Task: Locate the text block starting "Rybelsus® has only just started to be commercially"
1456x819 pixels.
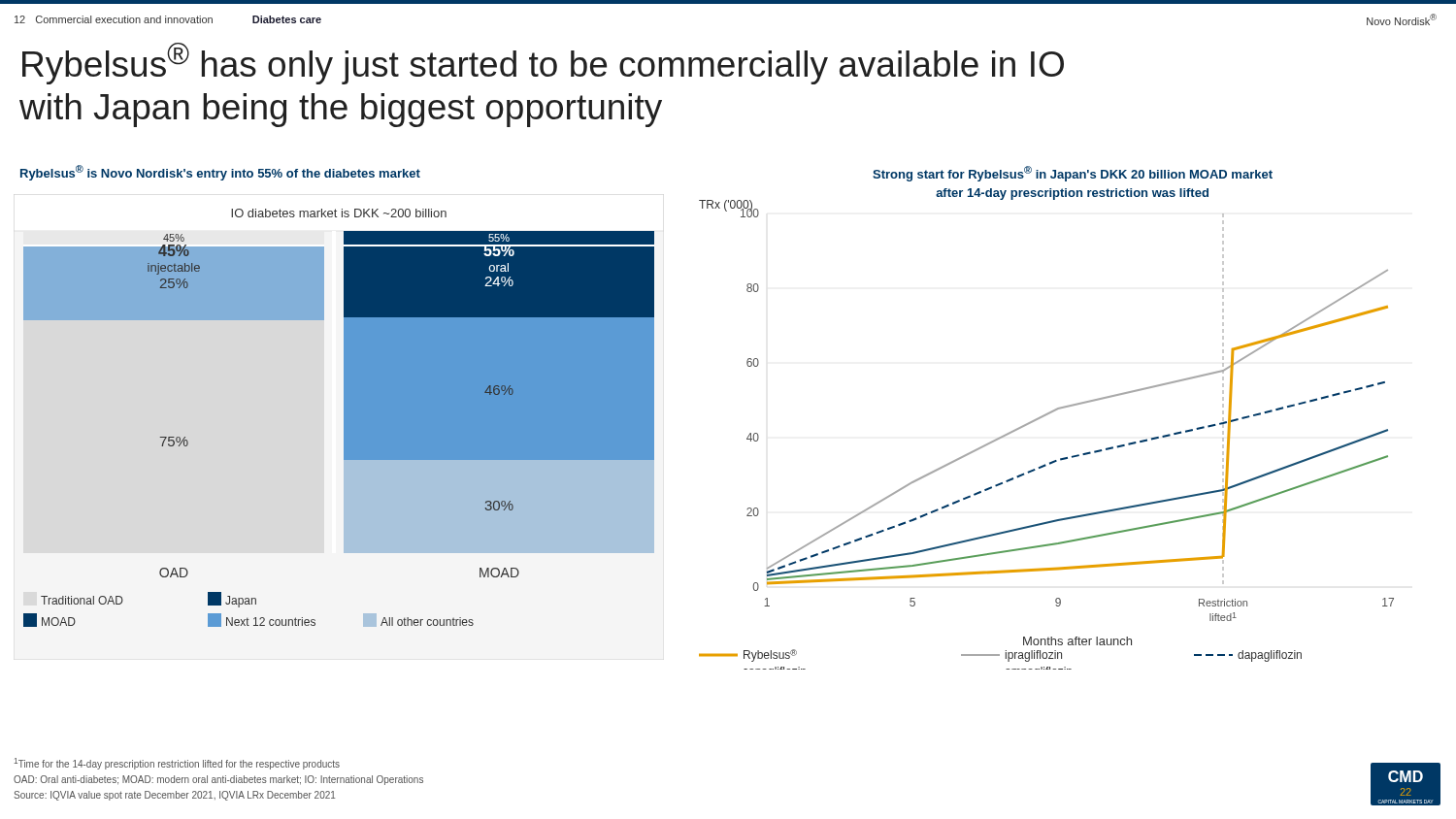Action: 542,82
